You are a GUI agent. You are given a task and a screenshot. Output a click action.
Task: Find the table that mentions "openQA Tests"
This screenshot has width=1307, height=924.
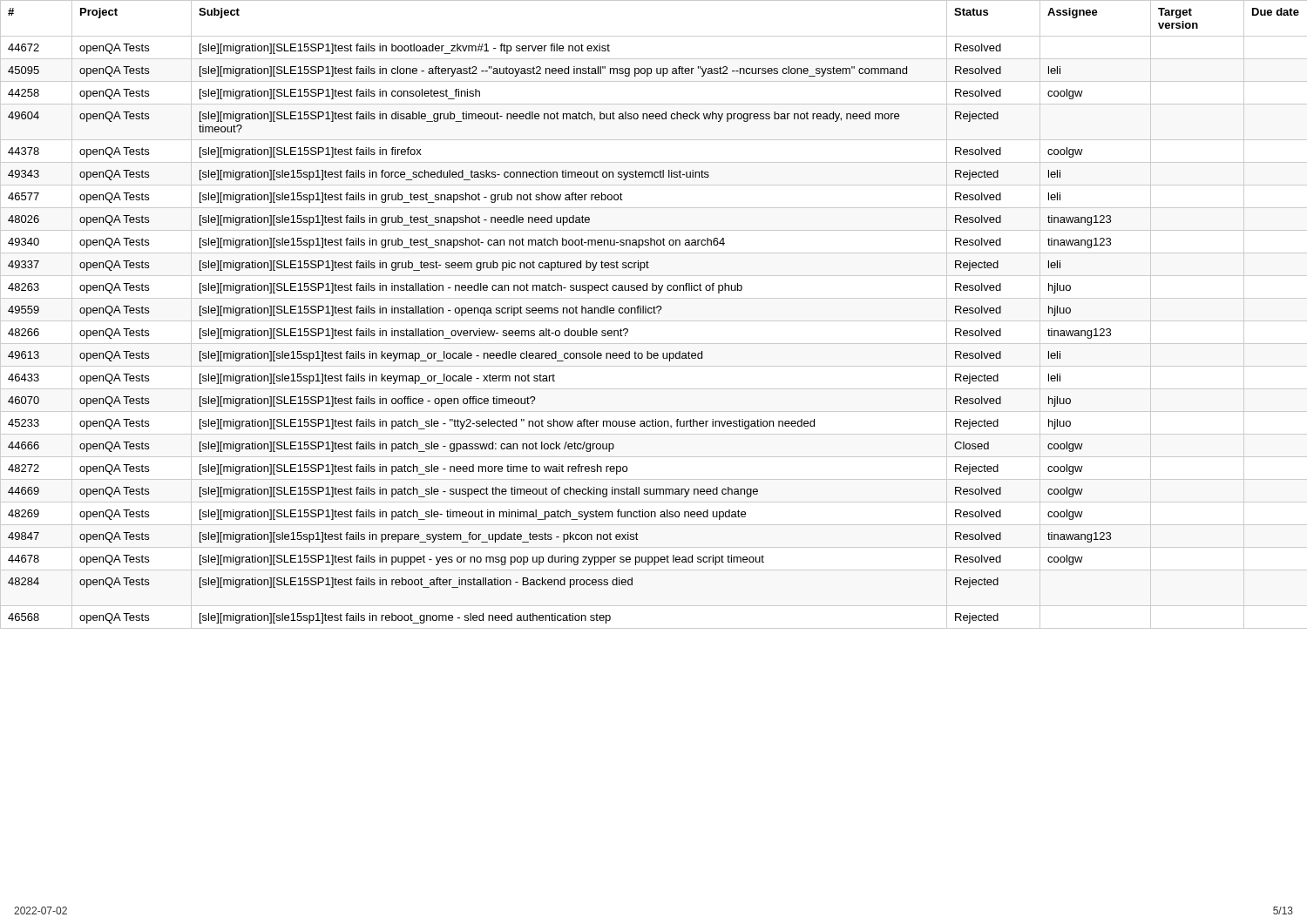tap(654, 314)
